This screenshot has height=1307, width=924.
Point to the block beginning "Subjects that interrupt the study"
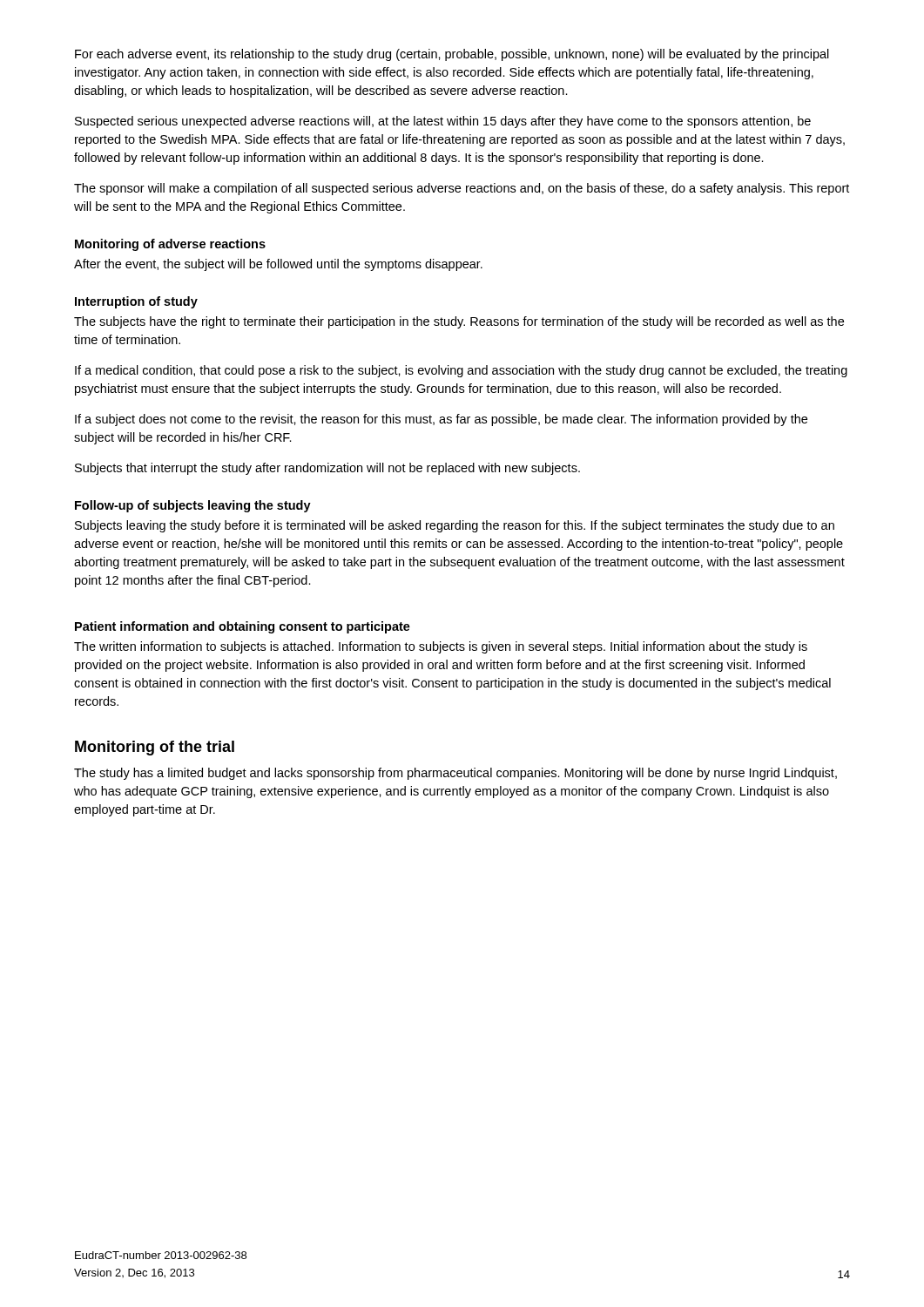pos(462,469)
